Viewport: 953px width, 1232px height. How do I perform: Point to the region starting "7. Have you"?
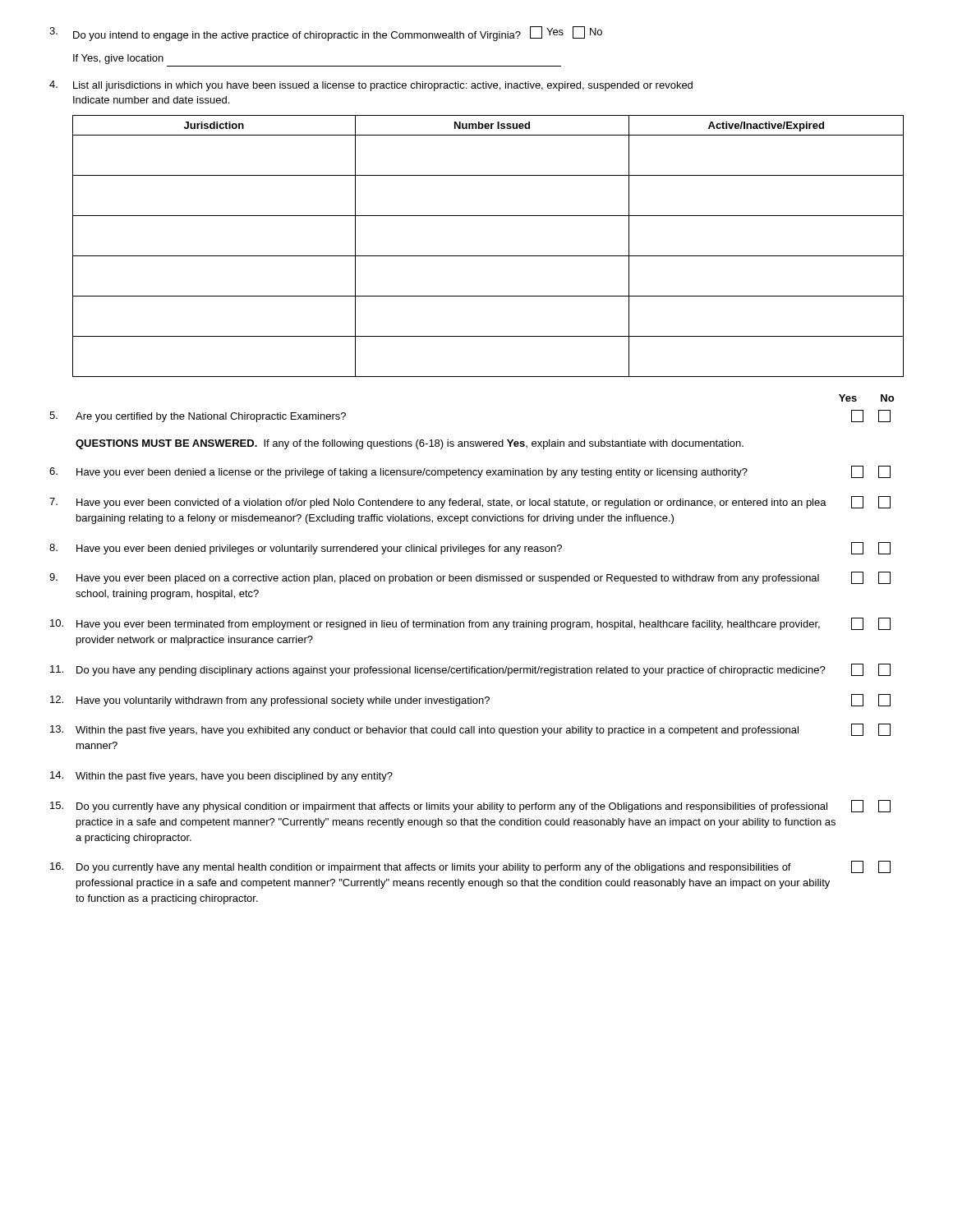click(x=476, y=511)
